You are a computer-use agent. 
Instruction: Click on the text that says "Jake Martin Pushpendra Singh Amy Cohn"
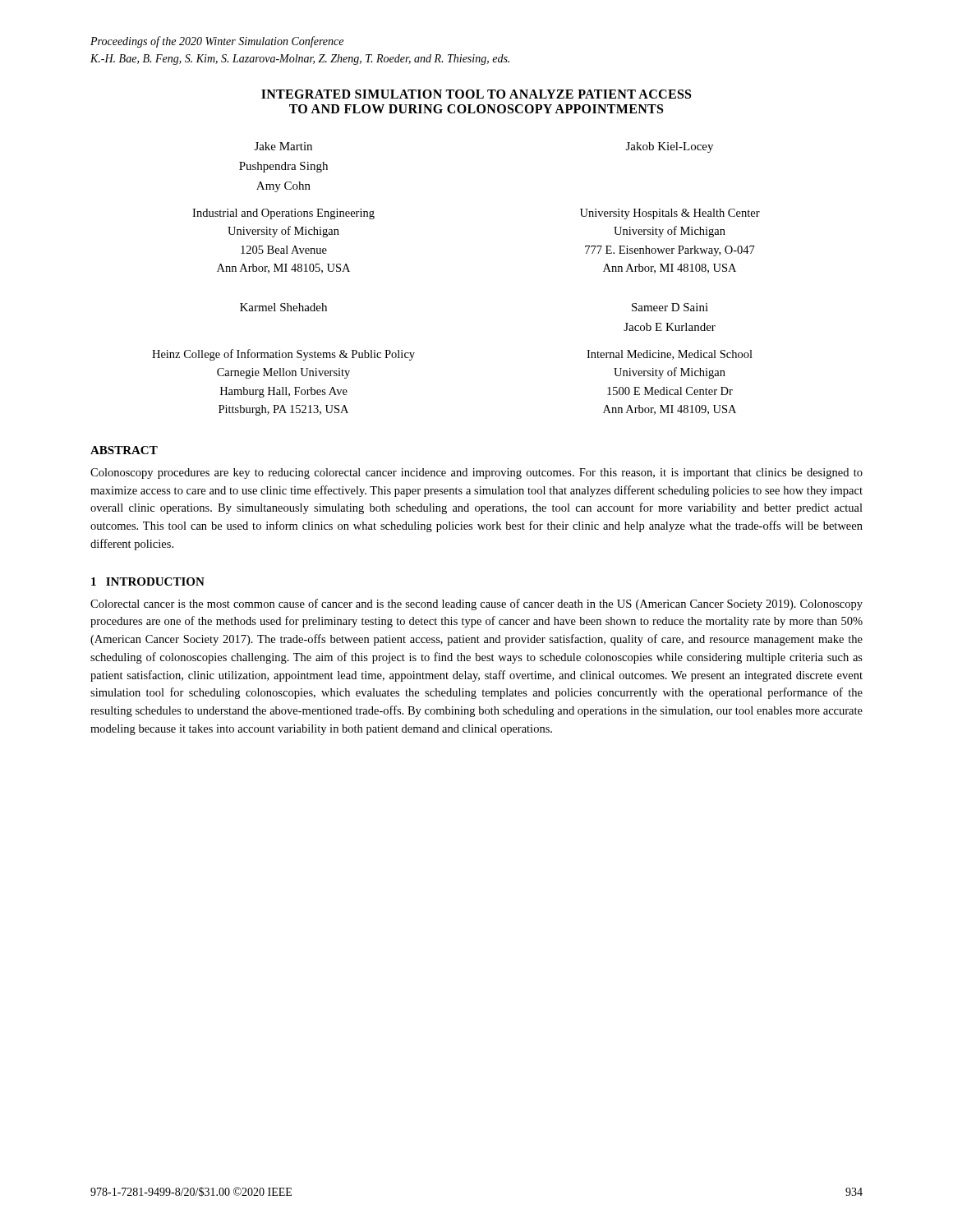283,166
